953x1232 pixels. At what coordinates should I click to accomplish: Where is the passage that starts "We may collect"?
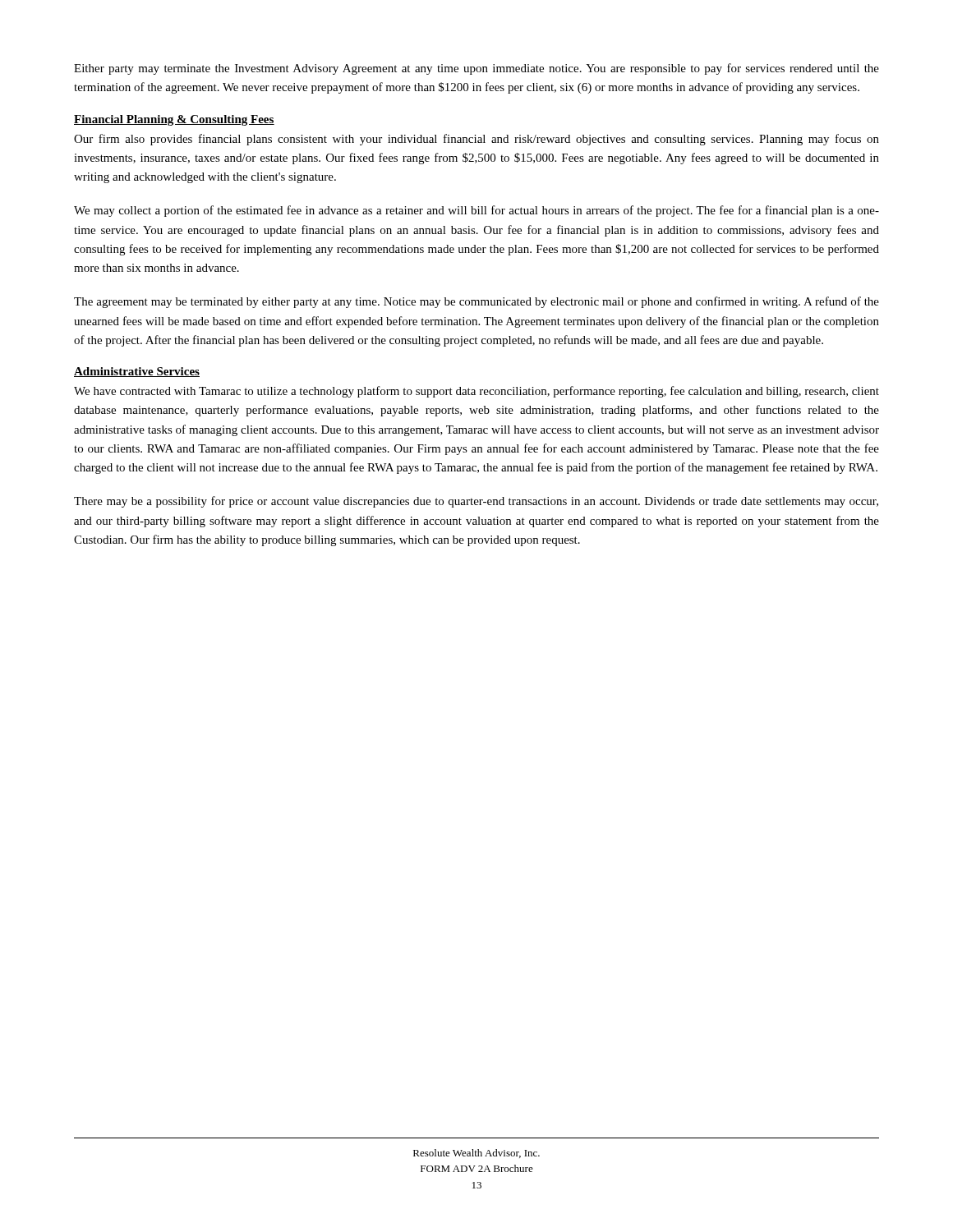pyautogui.click(x=476, y=239)
